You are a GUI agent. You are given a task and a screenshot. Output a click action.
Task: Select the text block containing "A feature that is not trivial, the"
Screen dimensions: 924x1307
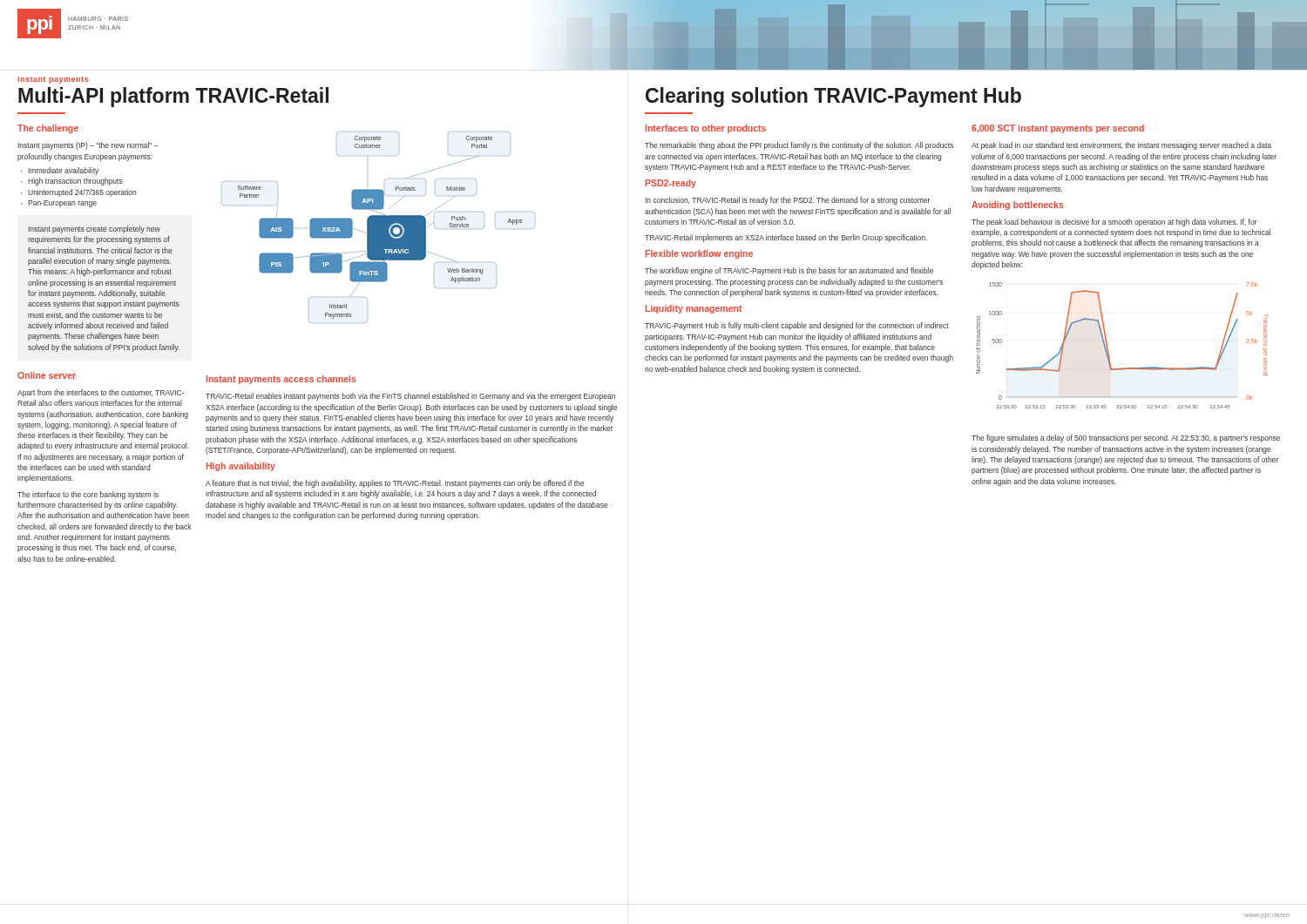(407, 500)
